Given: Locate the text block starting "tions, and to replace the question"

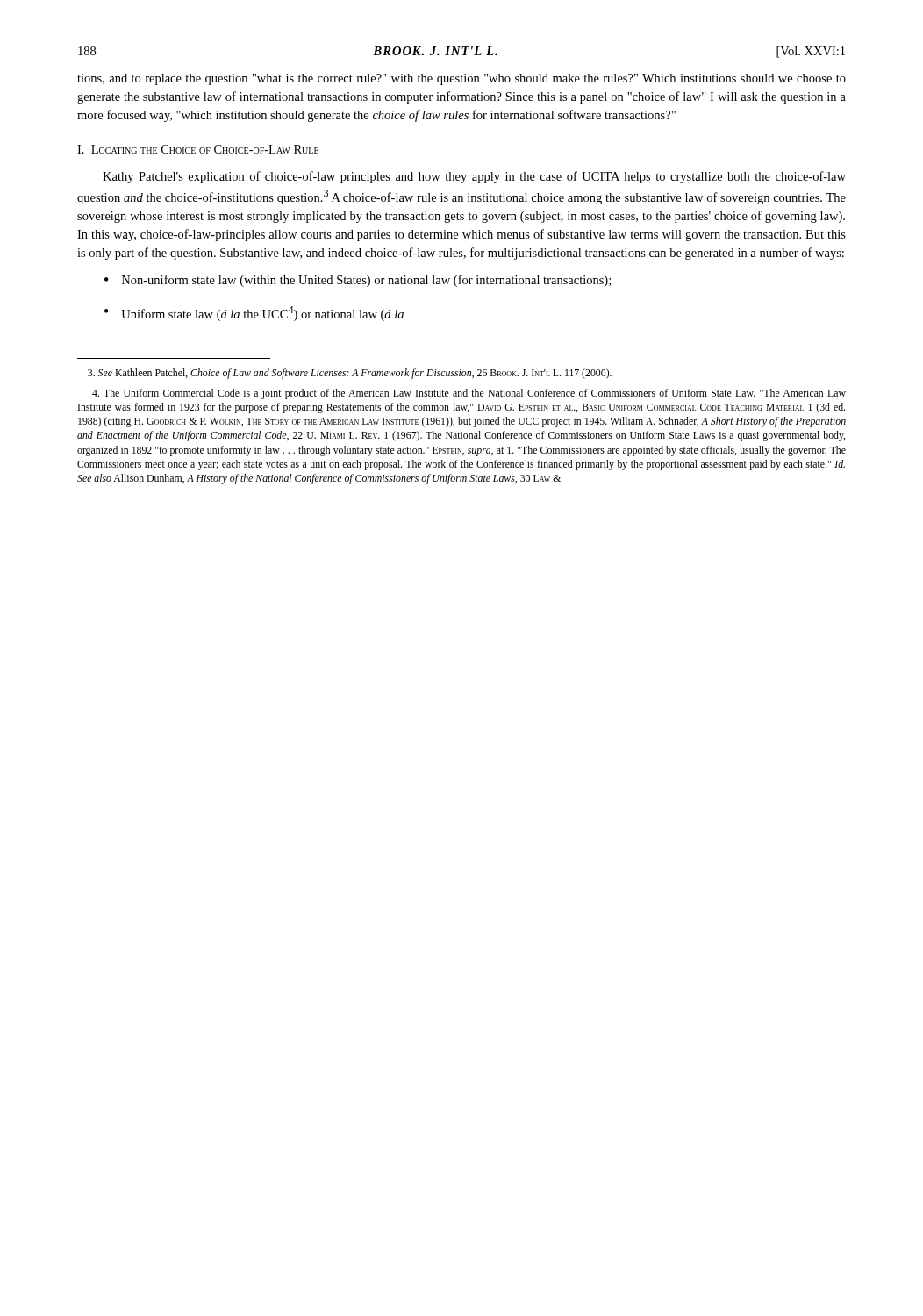Looking at the screenshot, I should (462, 97).
